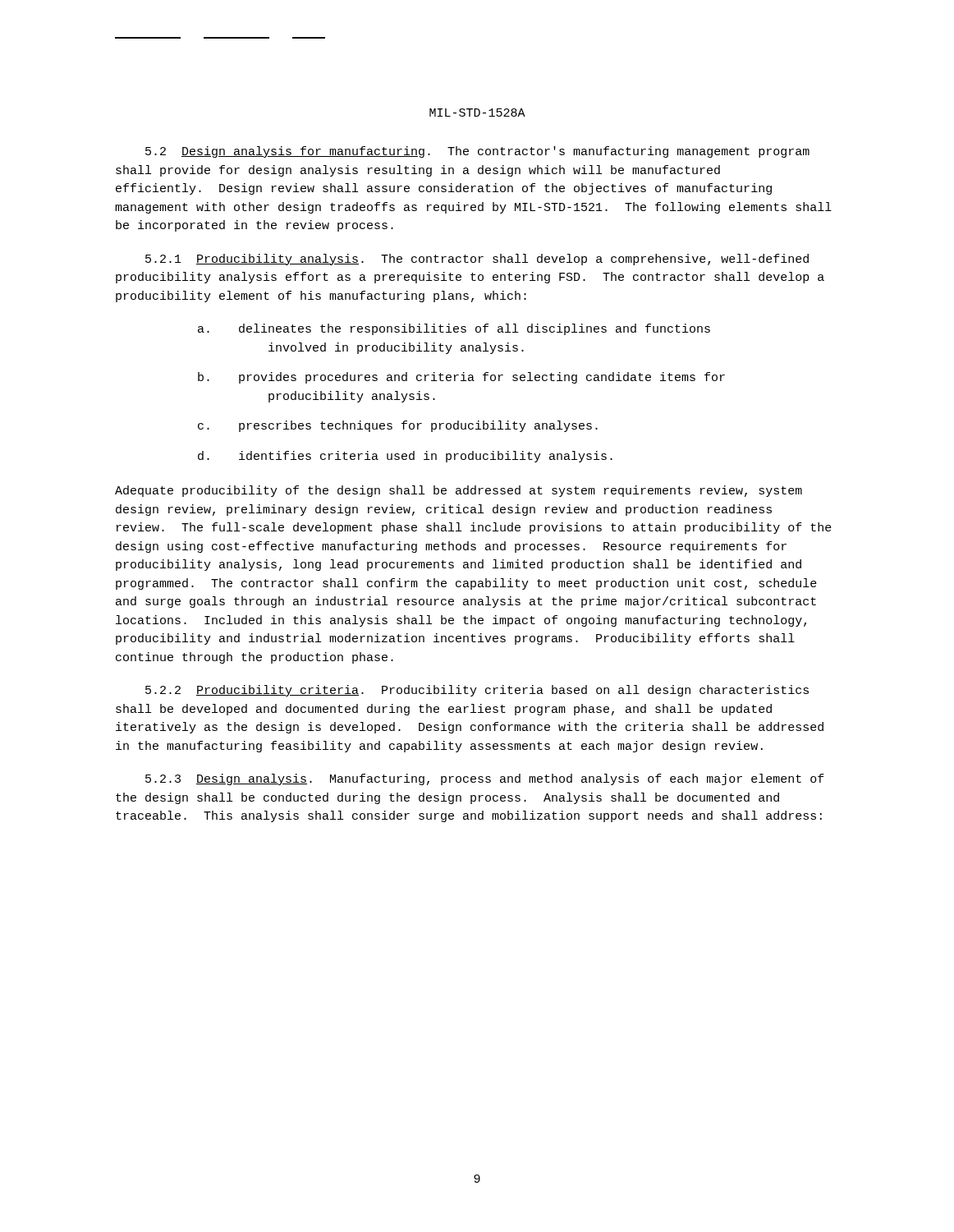Screen dimensions: 1232x954
Task: Find the passage starting "d. identifies criteria used"
Action: click(518, 457)
